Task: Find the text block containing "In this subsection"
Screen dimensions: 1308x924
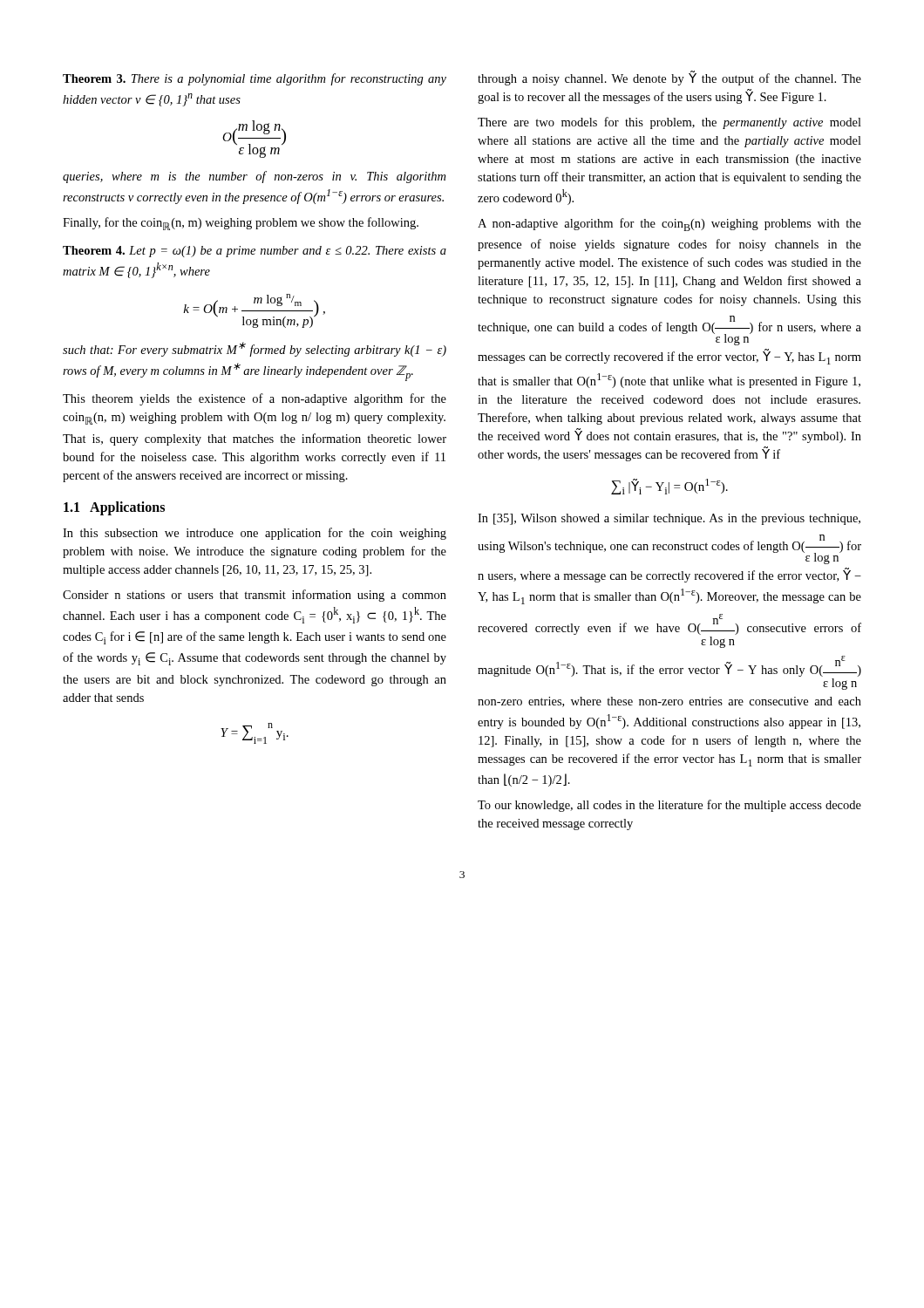Action: coord(255,615)
